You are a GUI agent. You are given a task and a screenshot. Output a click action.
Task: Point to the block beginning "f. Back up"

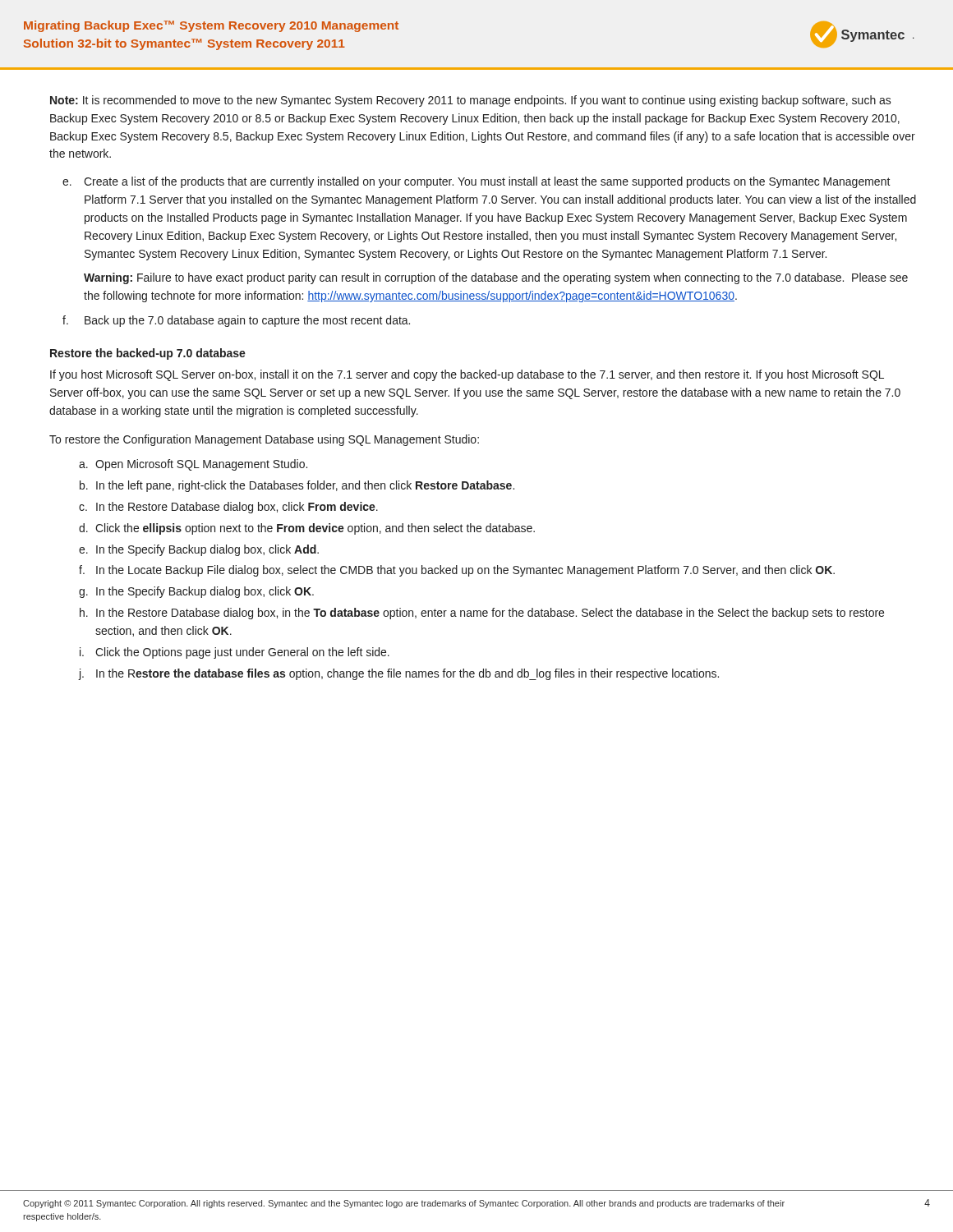tap(236, 321)
